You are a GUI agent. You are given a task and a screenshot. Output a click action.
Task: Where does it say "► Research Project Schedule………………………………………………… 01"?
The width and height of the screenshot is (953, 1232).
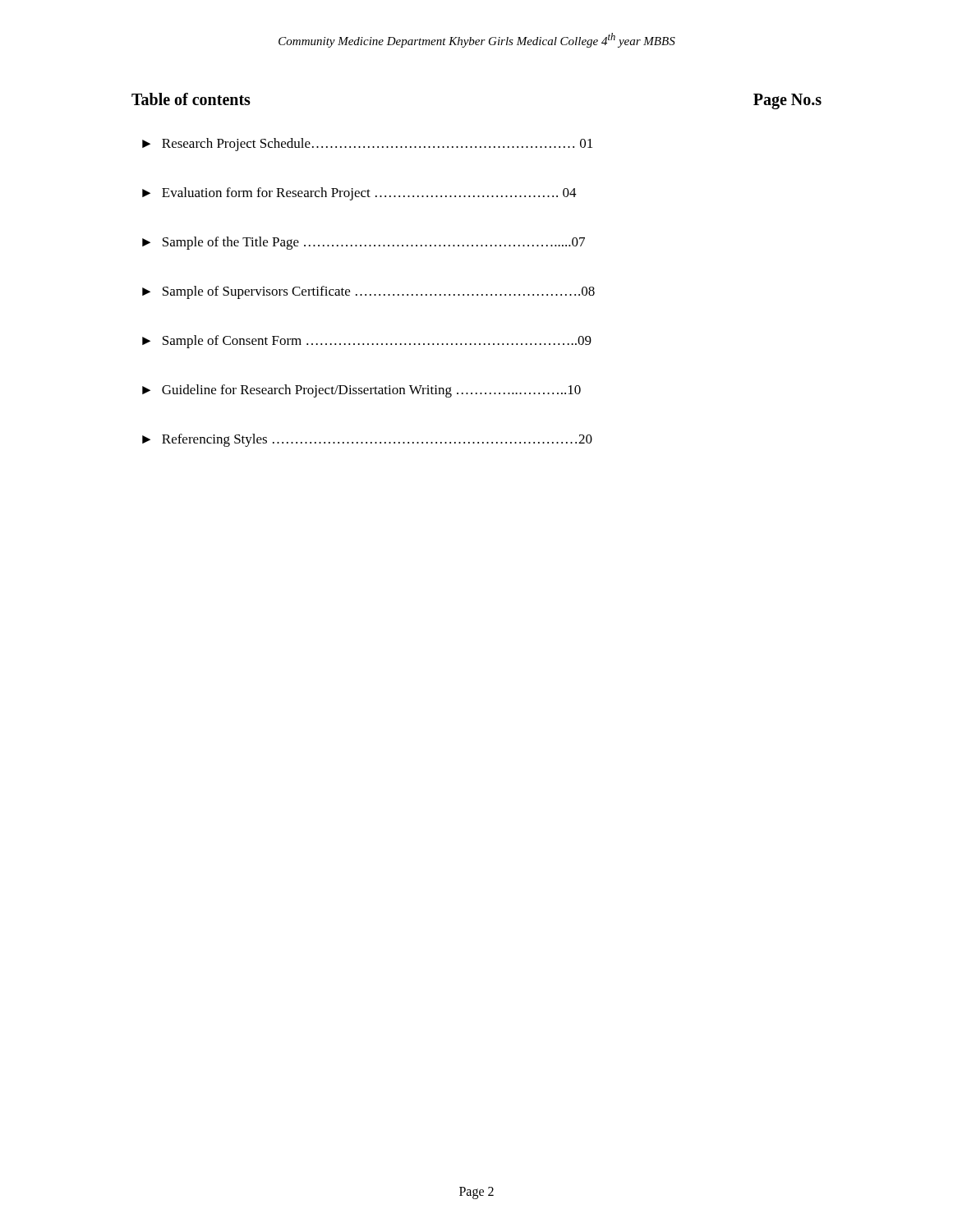[481, 144]
